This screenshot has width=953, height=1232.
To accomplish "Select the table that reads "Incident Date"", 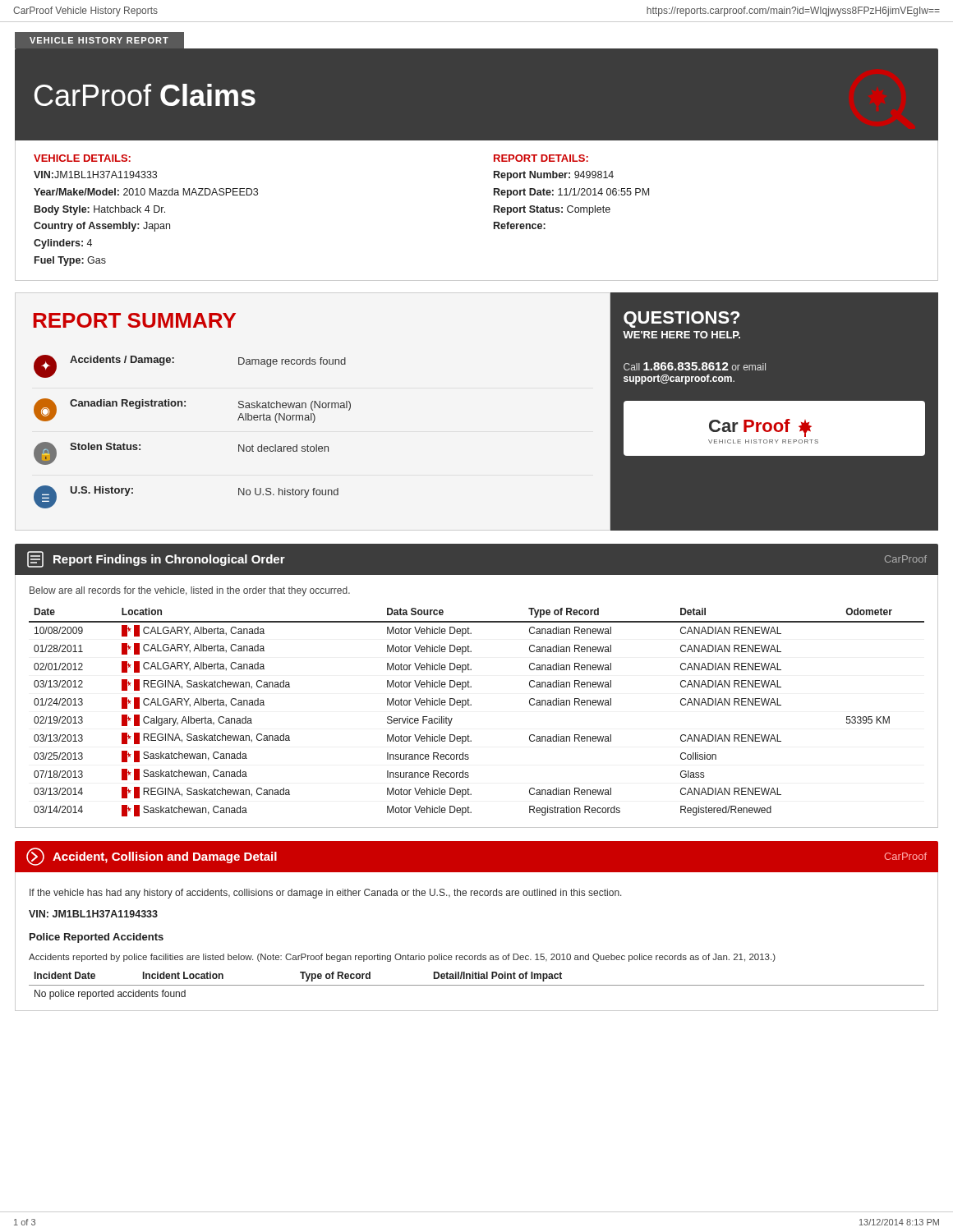I will (x=476, y=984).
